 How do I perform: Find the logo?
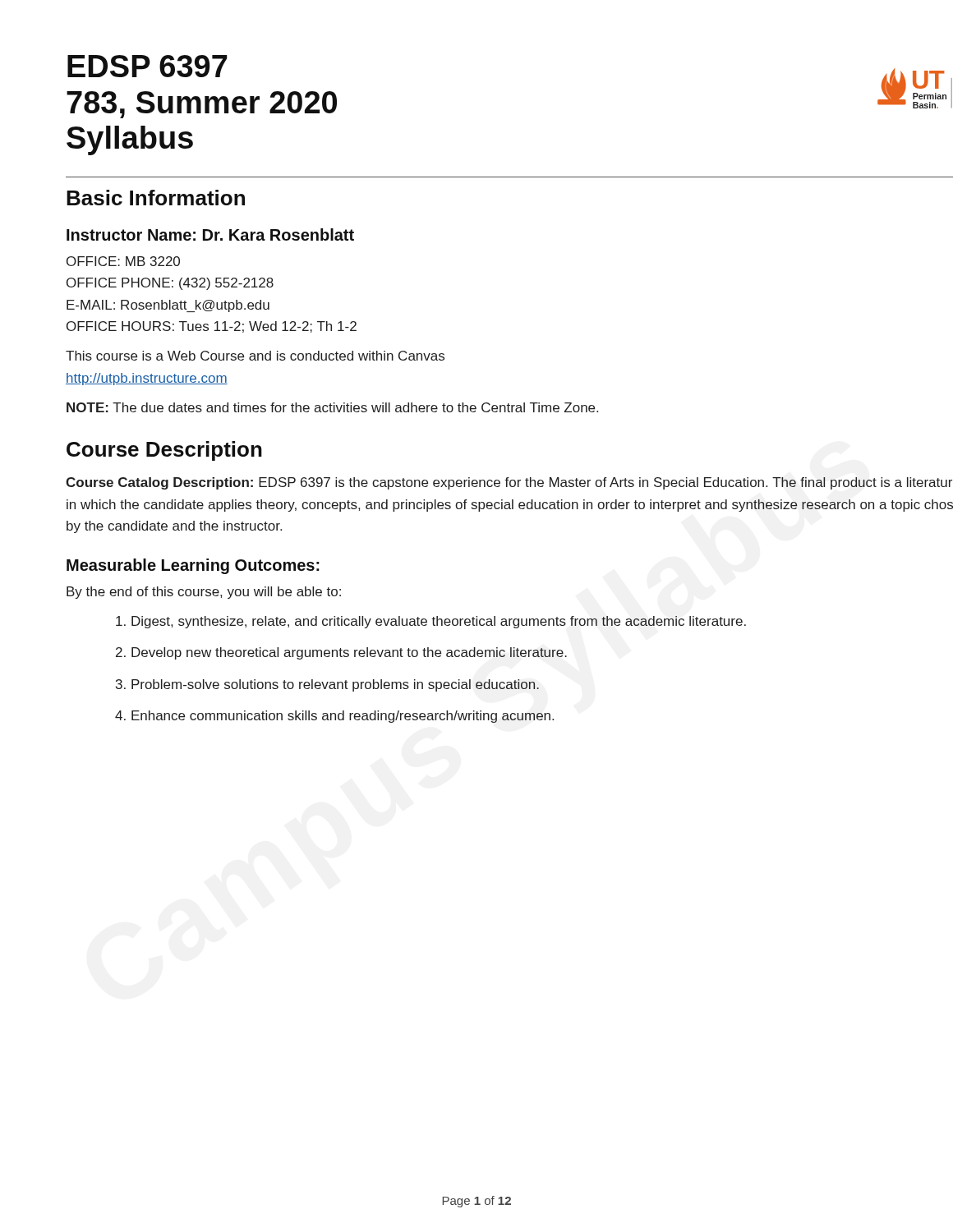click(x=912, y=86)
